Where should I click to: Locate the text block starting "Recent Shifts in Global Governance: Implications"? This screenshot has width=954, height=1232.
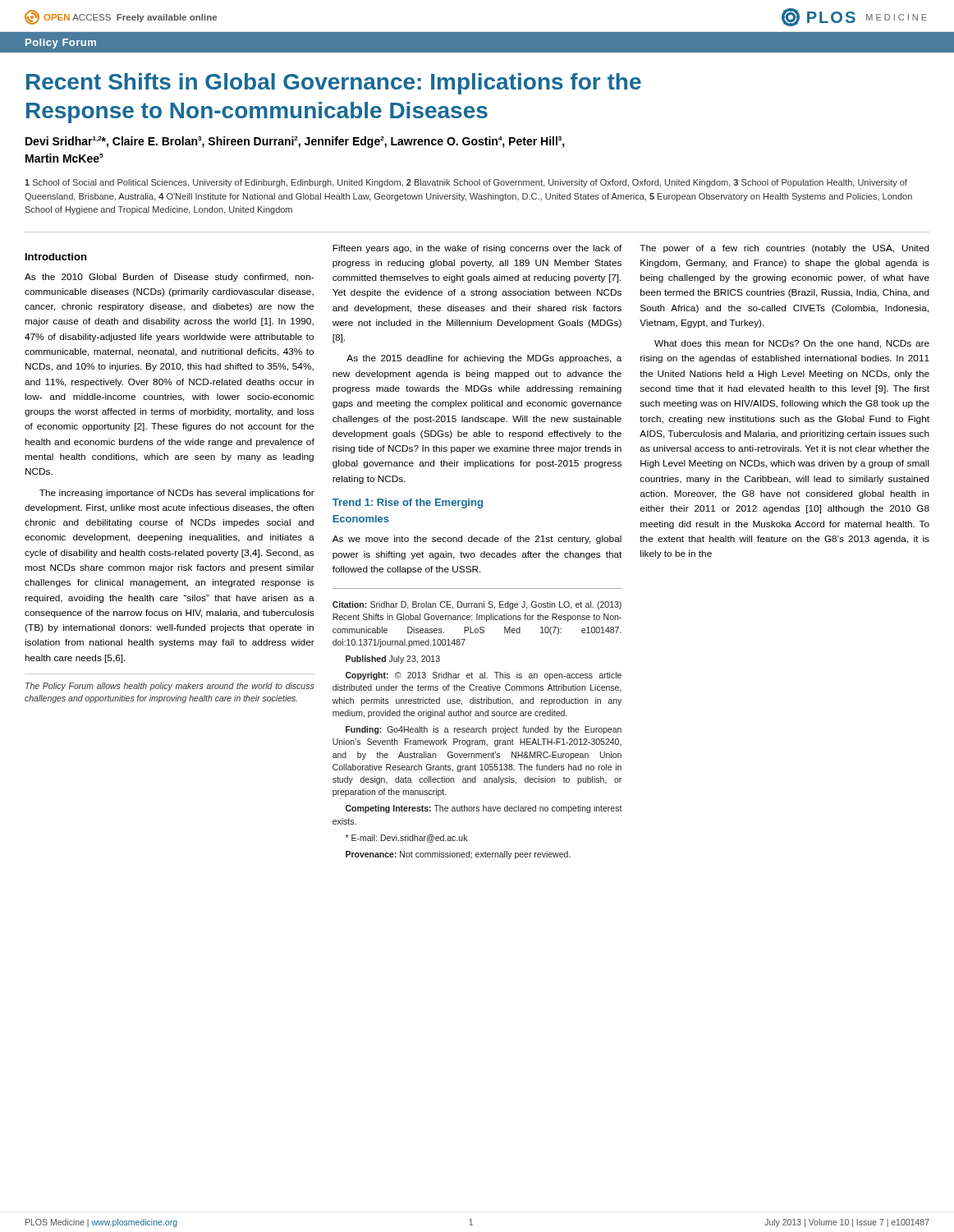click(x=333, y=96)
